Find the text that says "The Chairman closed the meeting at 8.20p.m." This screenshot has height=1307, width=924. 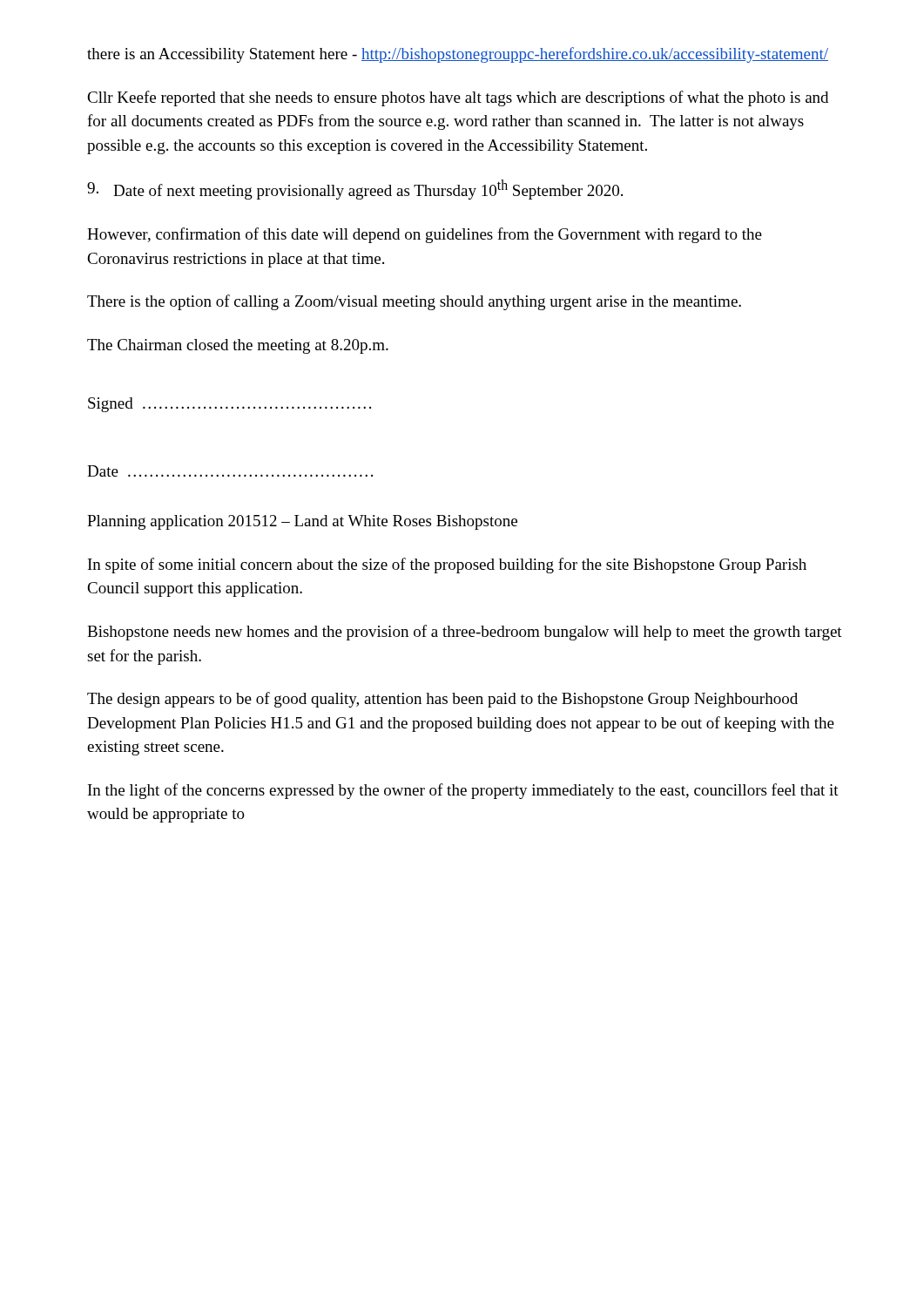(238, 344)
